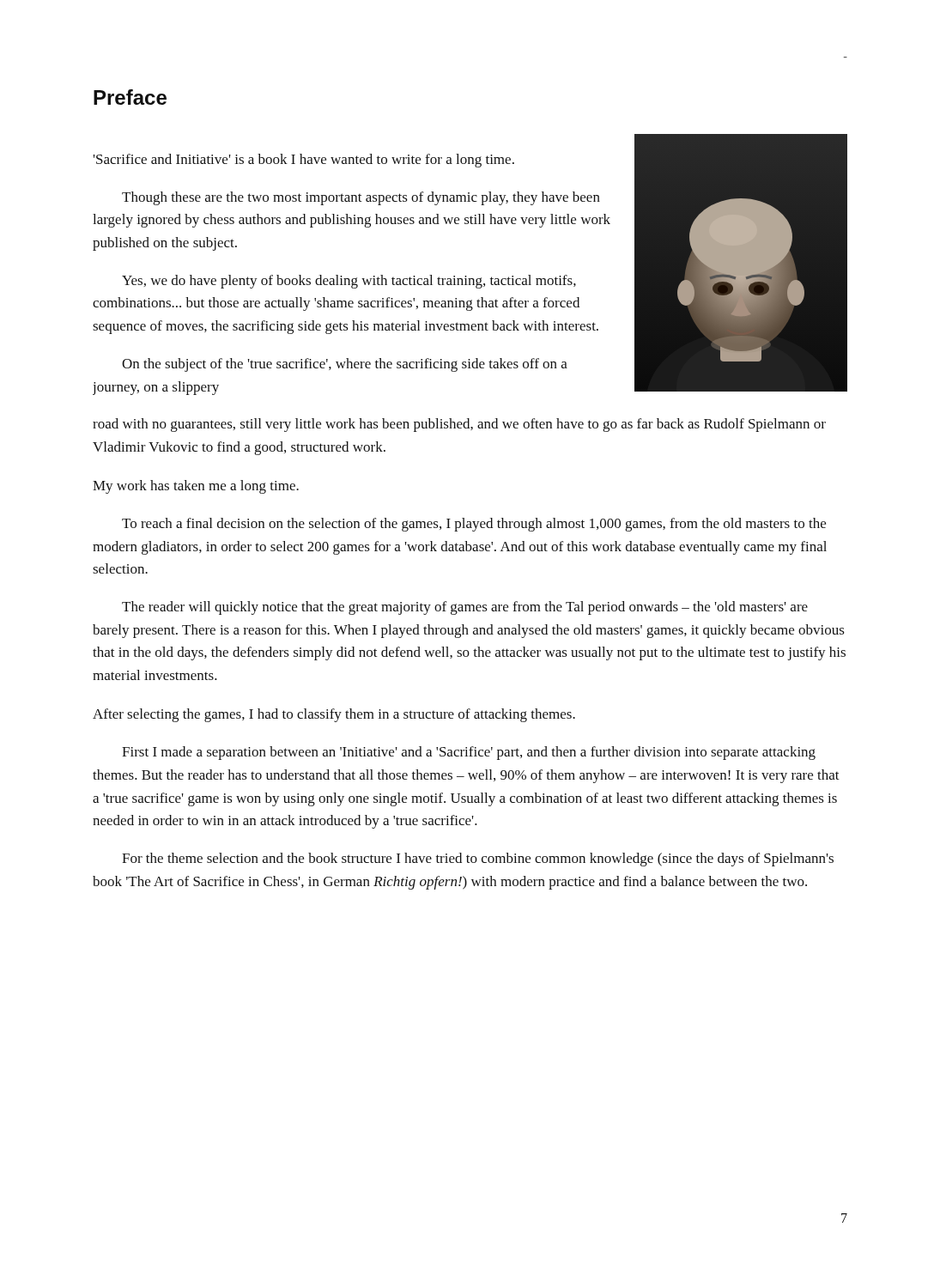Find the photo

click(x=741, y=263)
